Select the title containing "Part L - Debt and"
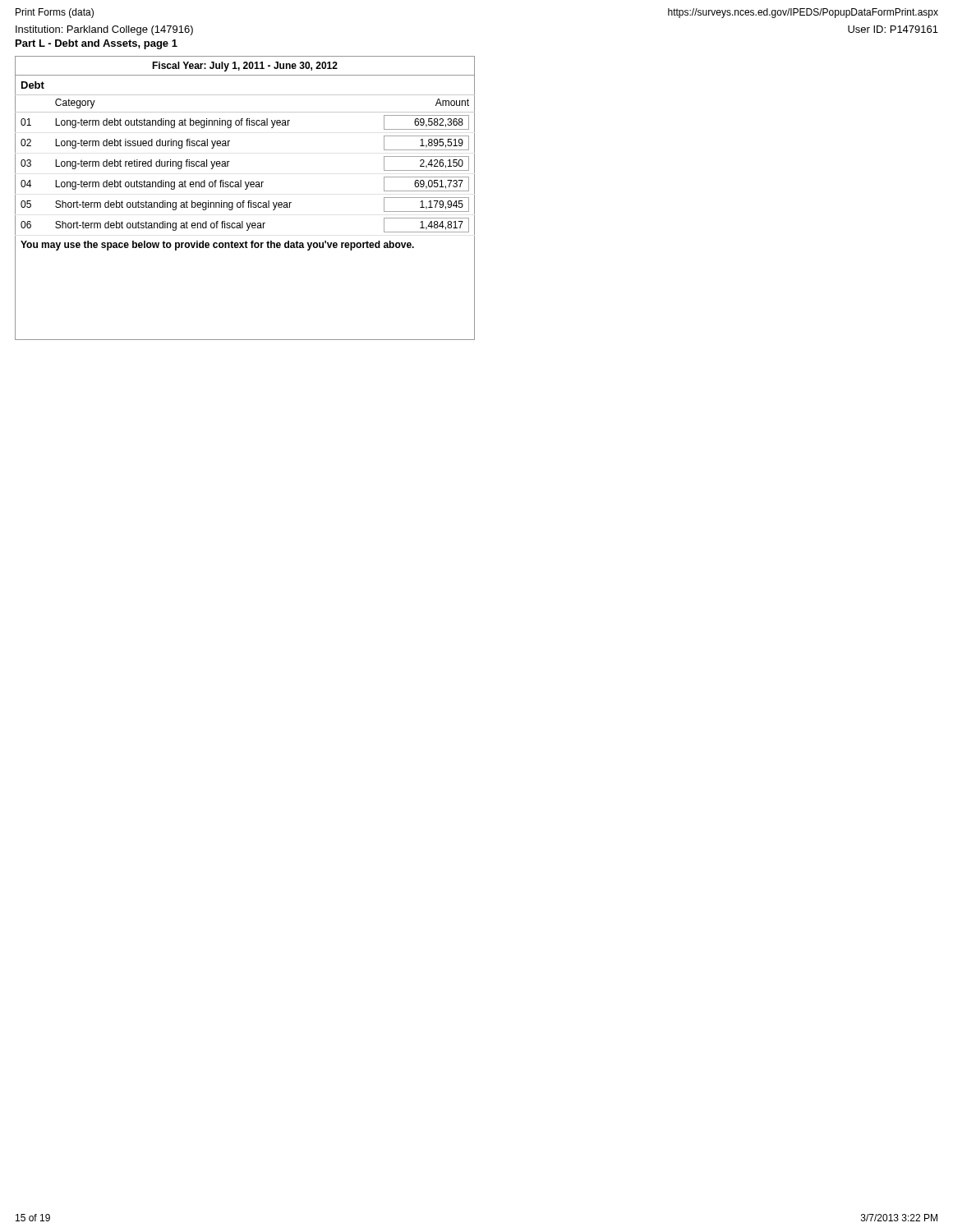 [96, 43]
